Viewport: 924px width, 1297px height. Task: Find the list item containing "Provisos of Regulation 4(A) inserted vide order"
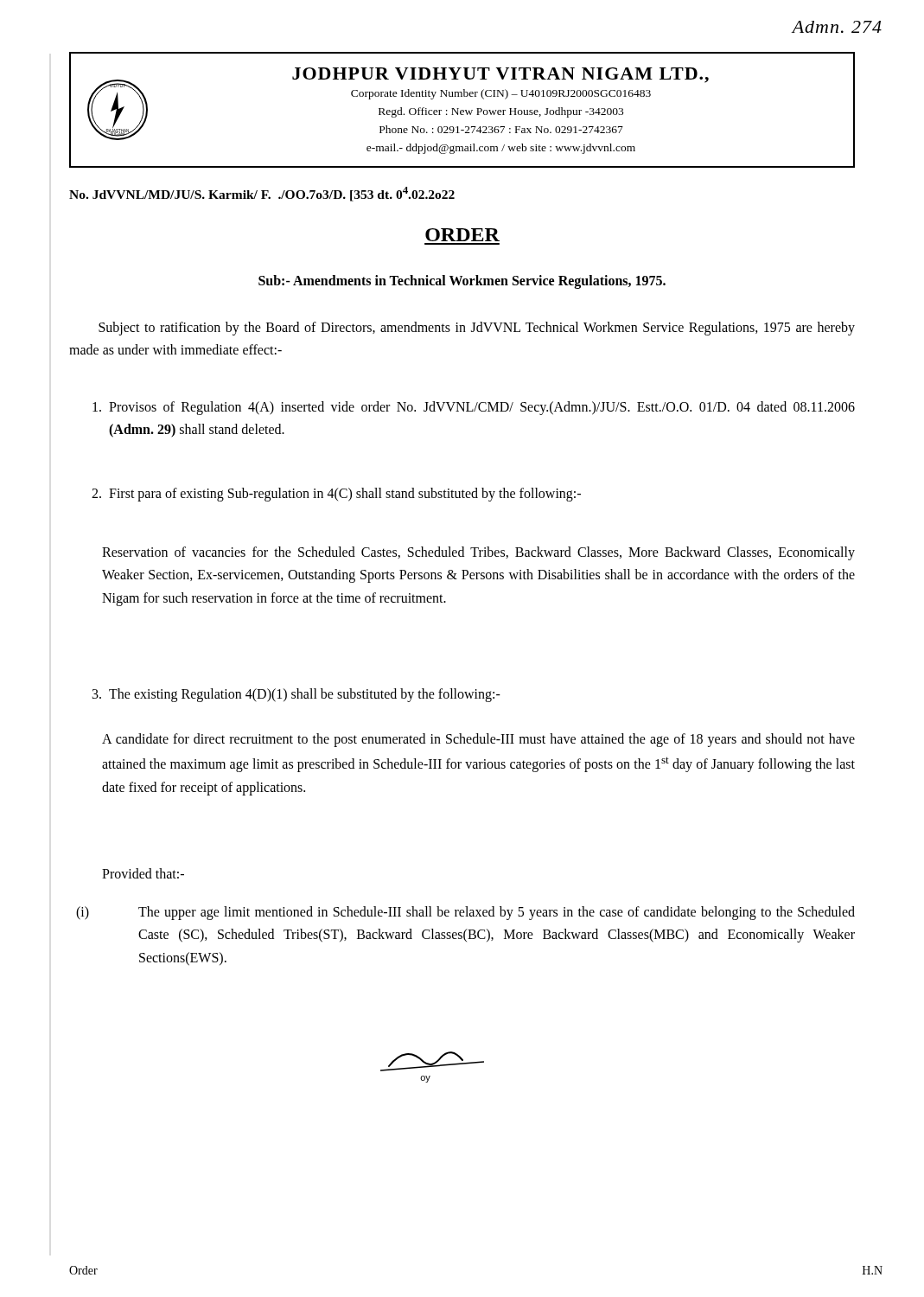point(462,419)
